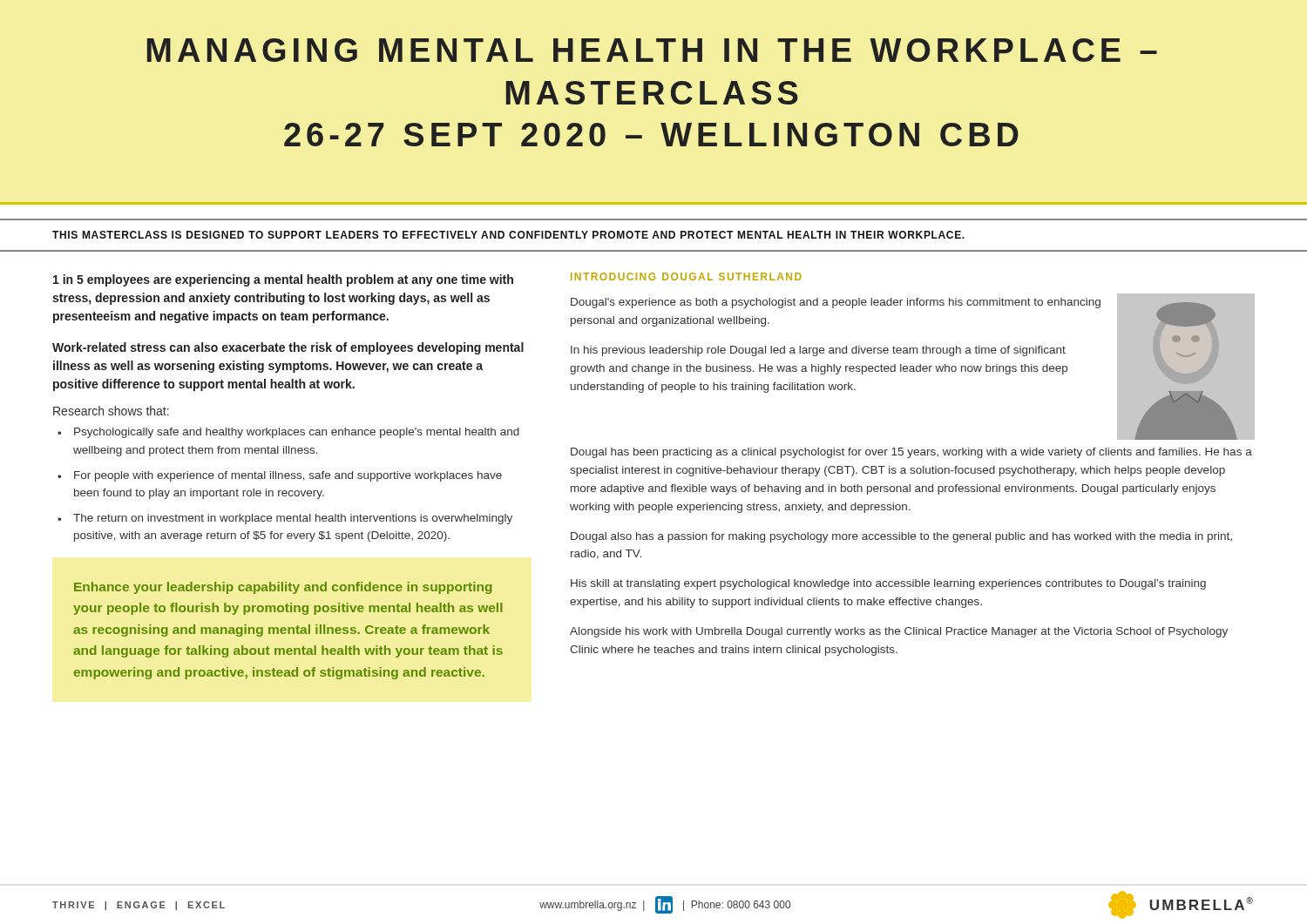Point to the block beginning "His skill at translating"
This screenshot has height=924, width=1307.
[x=888, y=593]
